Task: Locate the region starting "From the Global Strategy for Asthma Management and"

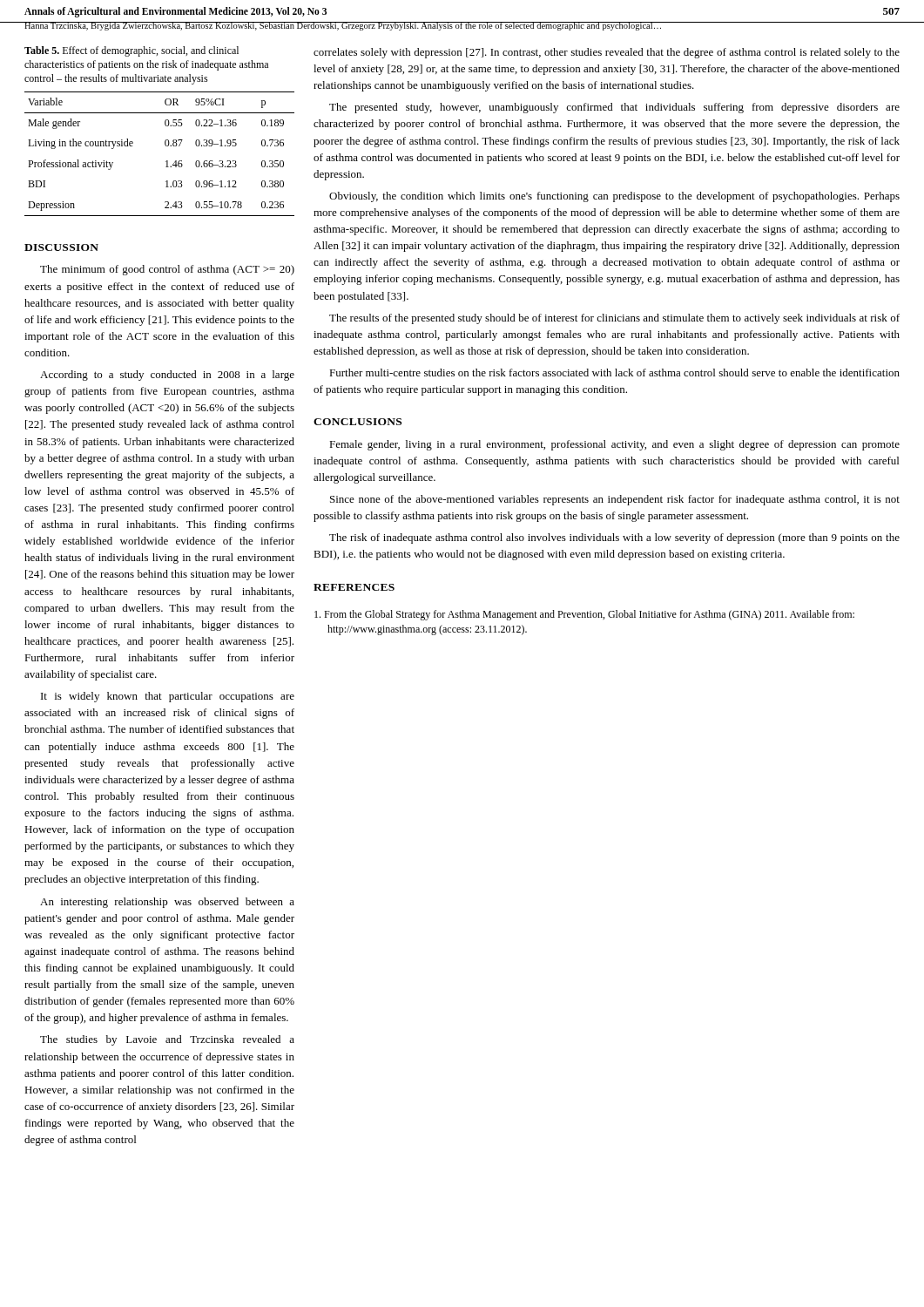Action: 584,622
